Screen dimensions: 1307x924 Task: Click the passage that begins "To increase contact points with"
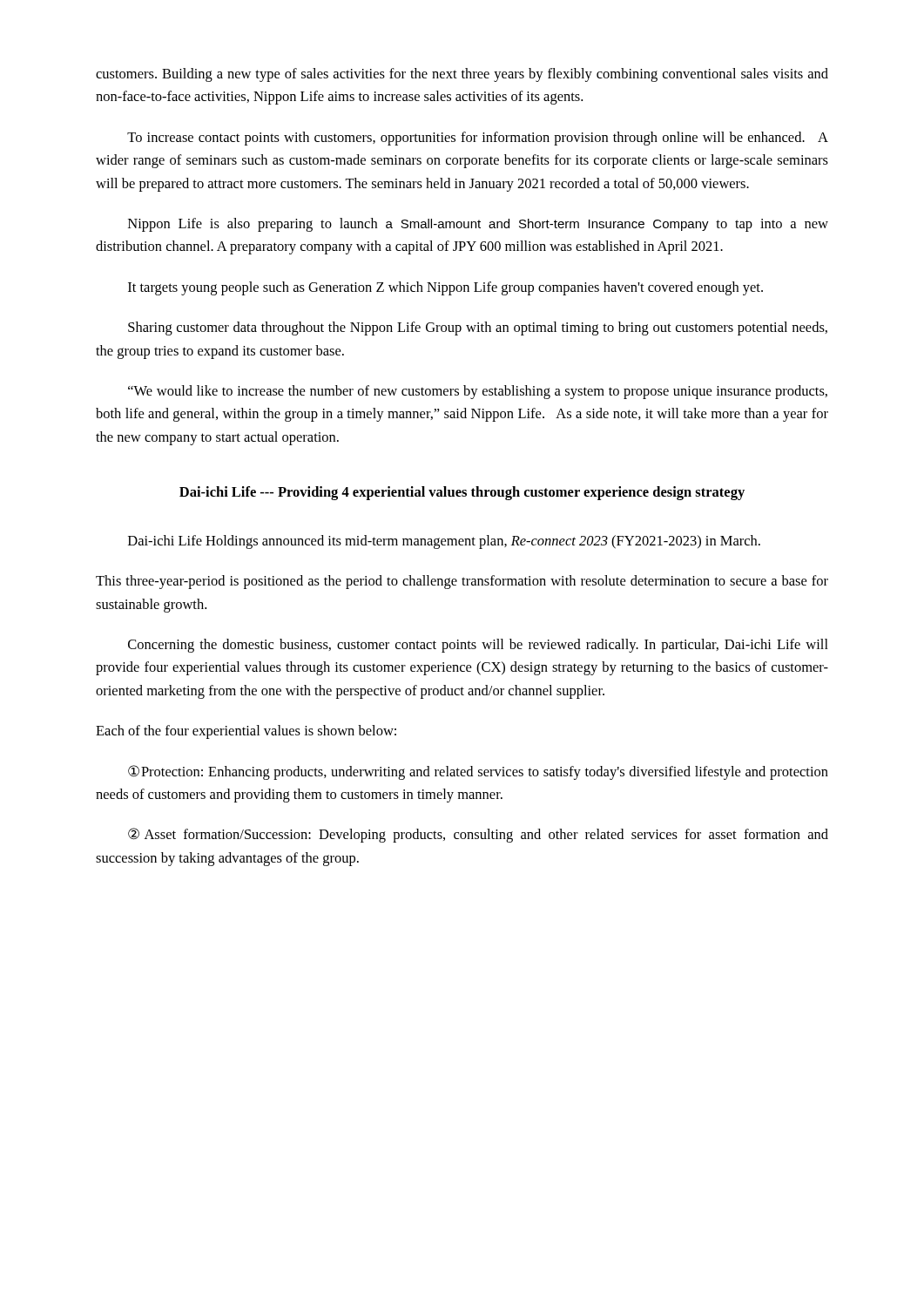pyautogui.click(x=462, y=160)
